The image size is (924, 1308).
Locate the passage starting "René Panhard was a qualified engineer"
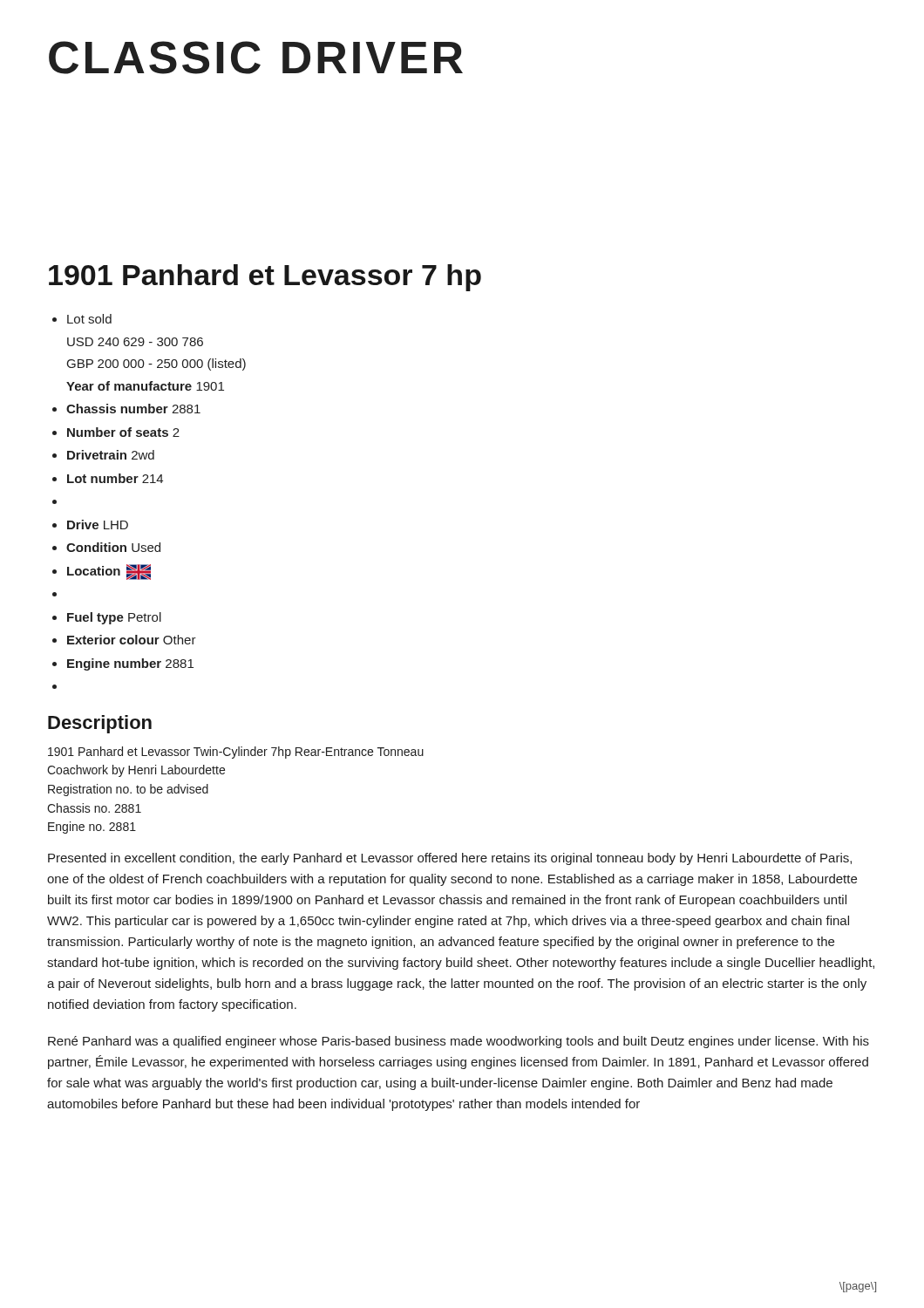click(x=458, y=1072)
